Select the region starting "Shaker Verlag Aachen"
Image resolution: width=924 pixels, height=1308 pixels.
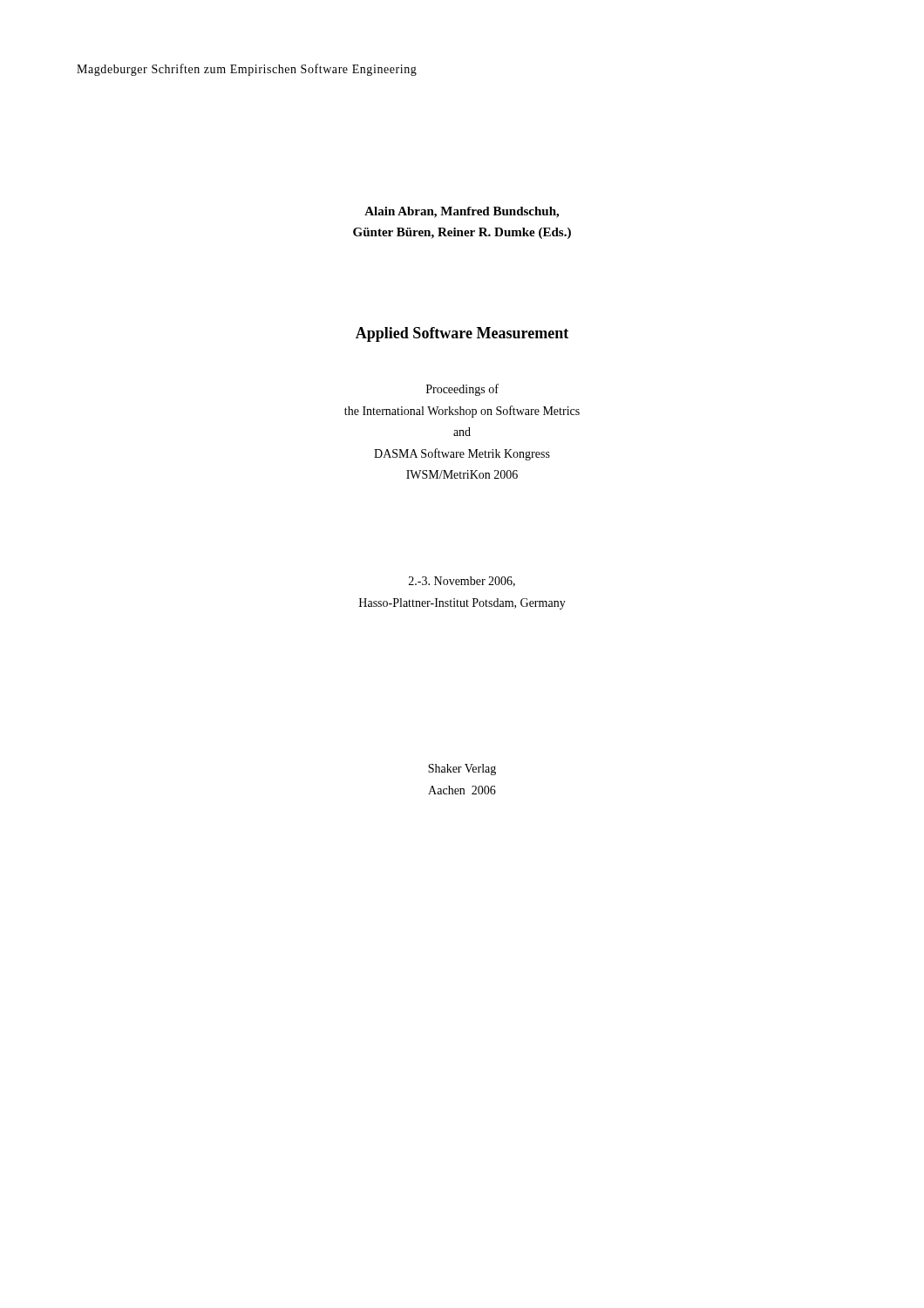coord(462,779)
